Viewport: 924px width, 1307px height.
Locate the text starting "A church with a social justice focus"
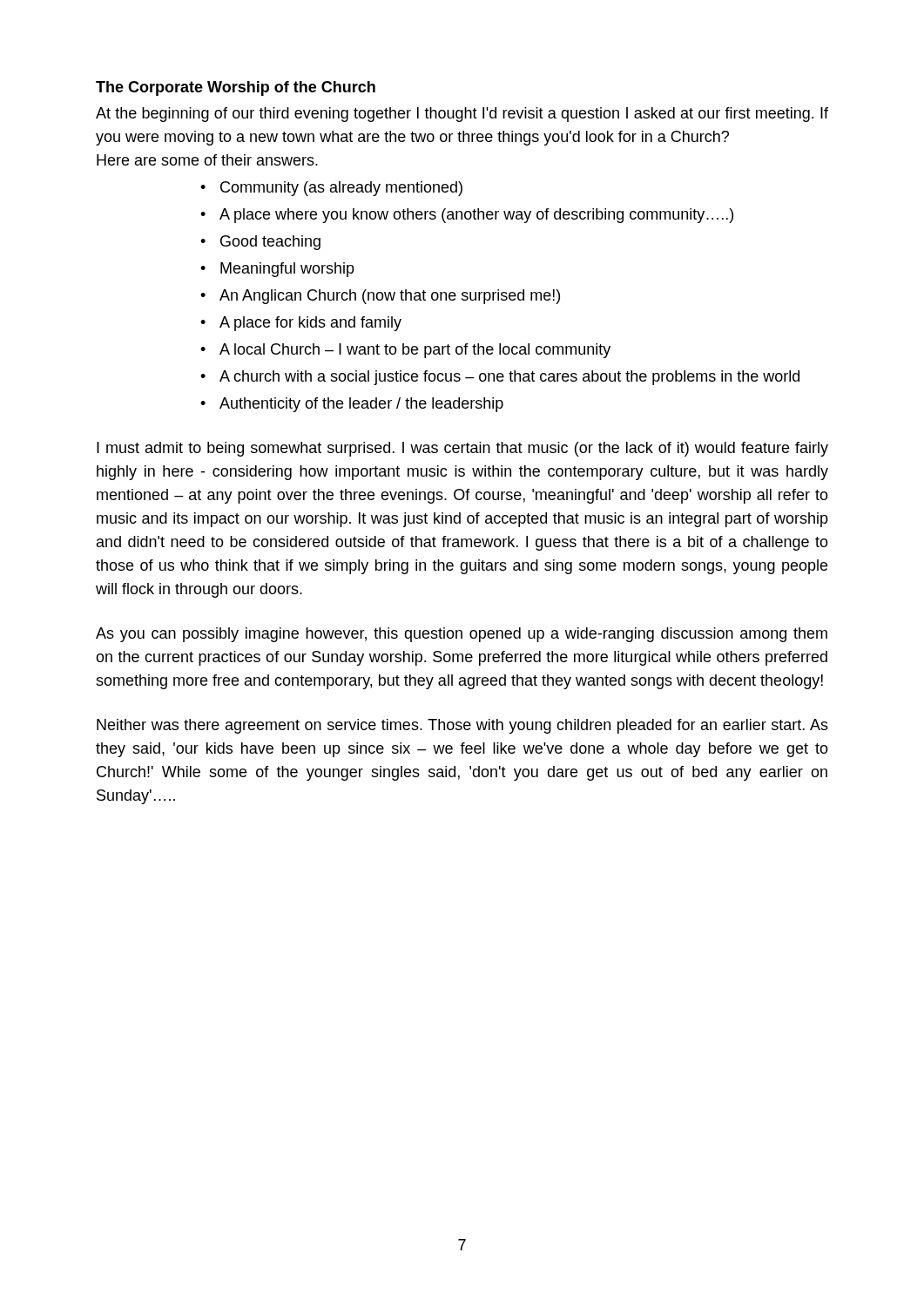[x=510, y=376]
